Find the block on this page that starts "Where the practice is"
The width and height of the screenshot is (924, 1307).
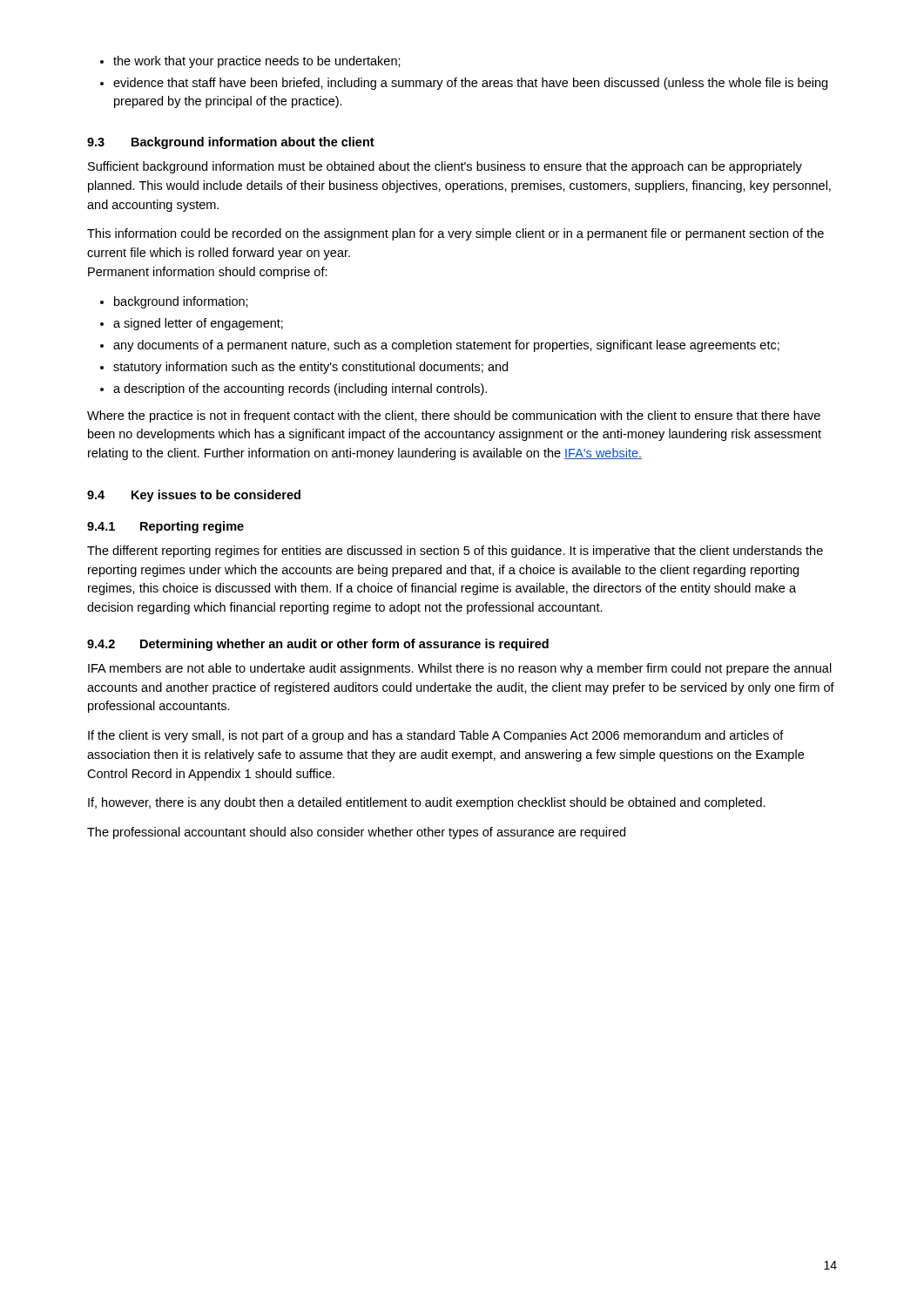(x=462, y=435)
